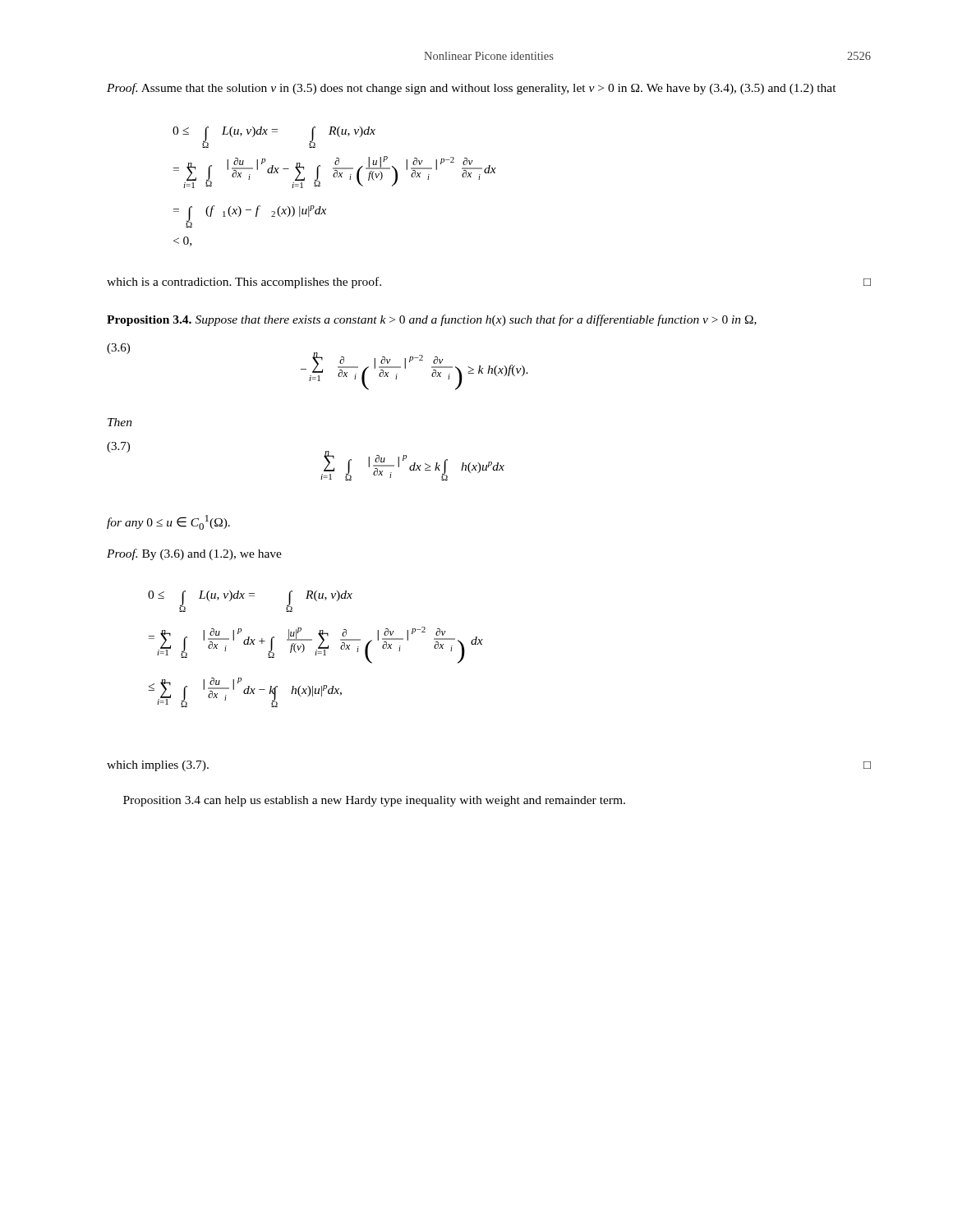Locate the text that reads "for any 0 ≤ u ∈ C01(Ω)."
Image resolution: width=953 pixels, height=1232 pixels.
pyautogui.click(x=169, y=522)
